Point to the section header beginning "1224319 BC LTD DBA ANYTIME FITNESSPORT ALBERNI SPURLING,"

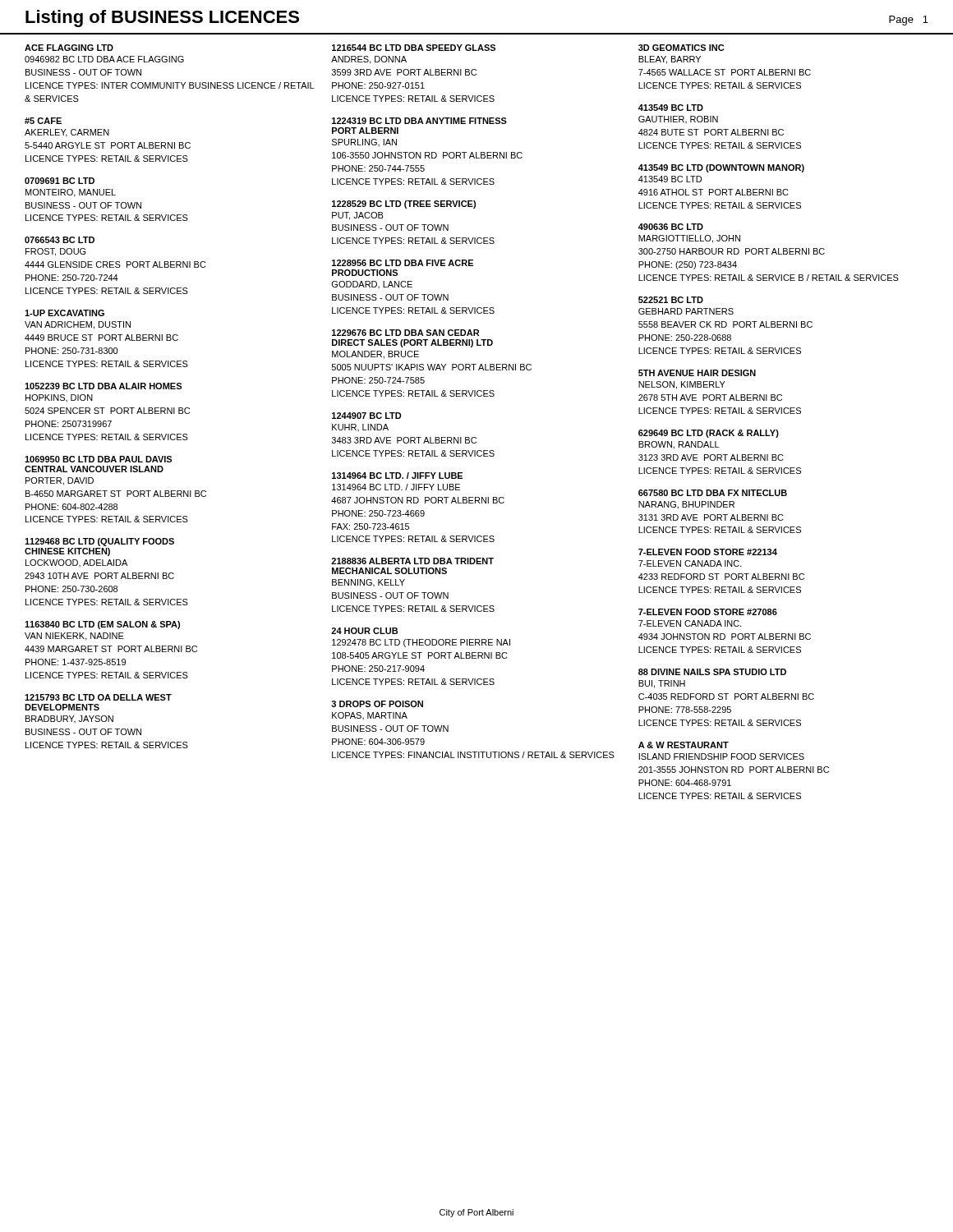click(x=476, y=152)
